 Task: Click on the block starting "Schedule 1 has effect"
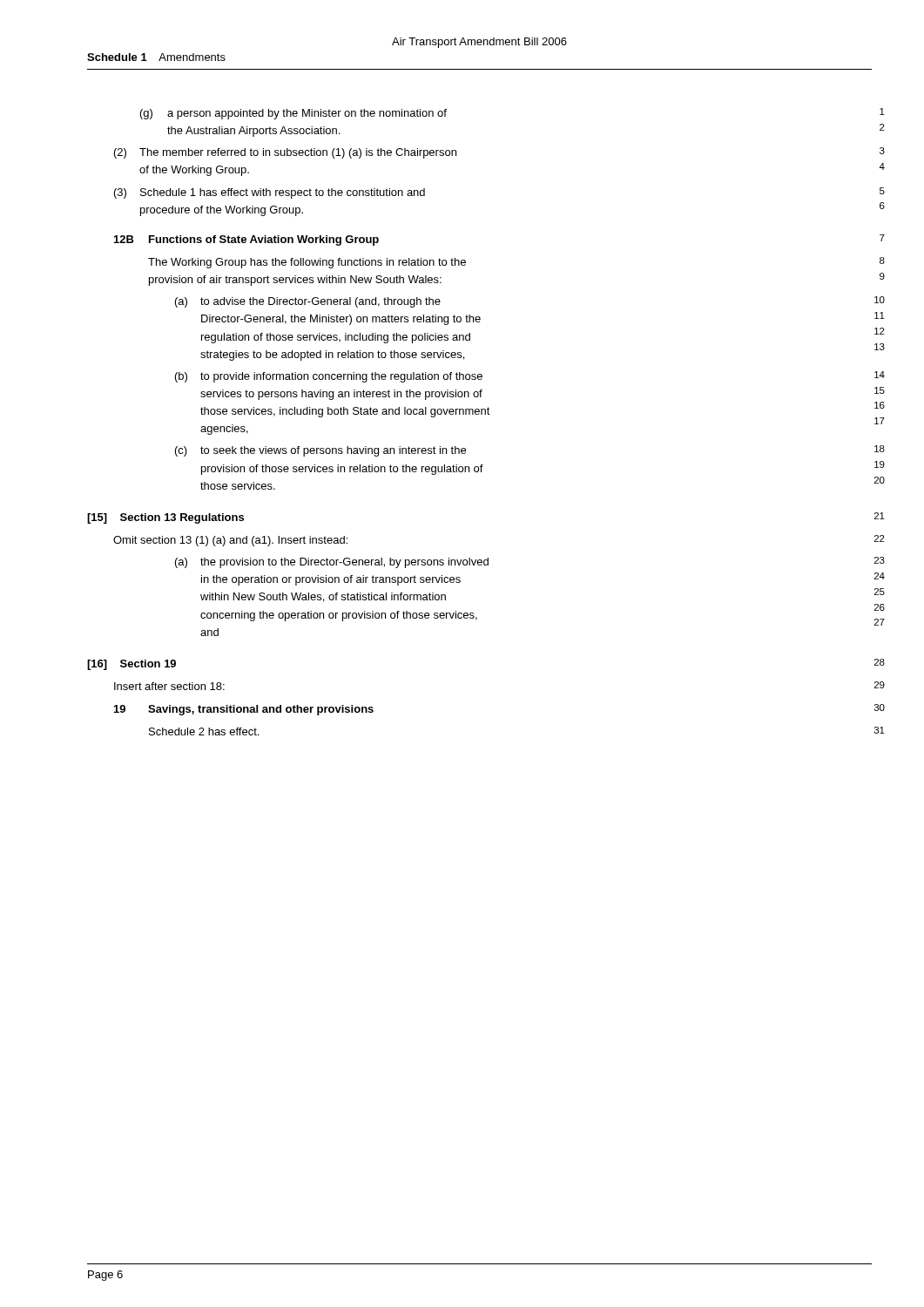(x=282, y=200)
